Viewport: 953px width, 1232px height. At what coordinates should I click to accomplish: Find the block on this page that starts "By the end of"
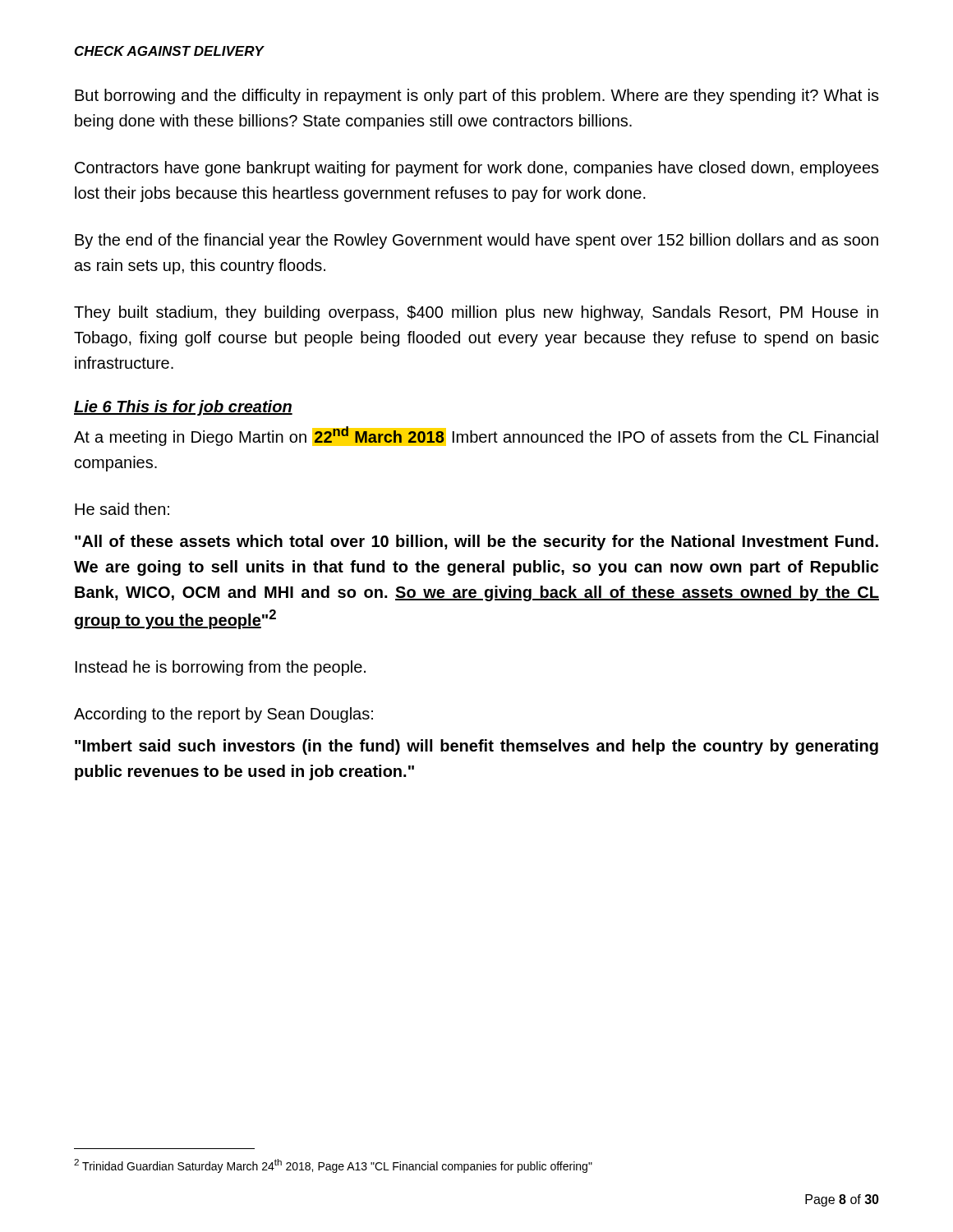(476, 253)
